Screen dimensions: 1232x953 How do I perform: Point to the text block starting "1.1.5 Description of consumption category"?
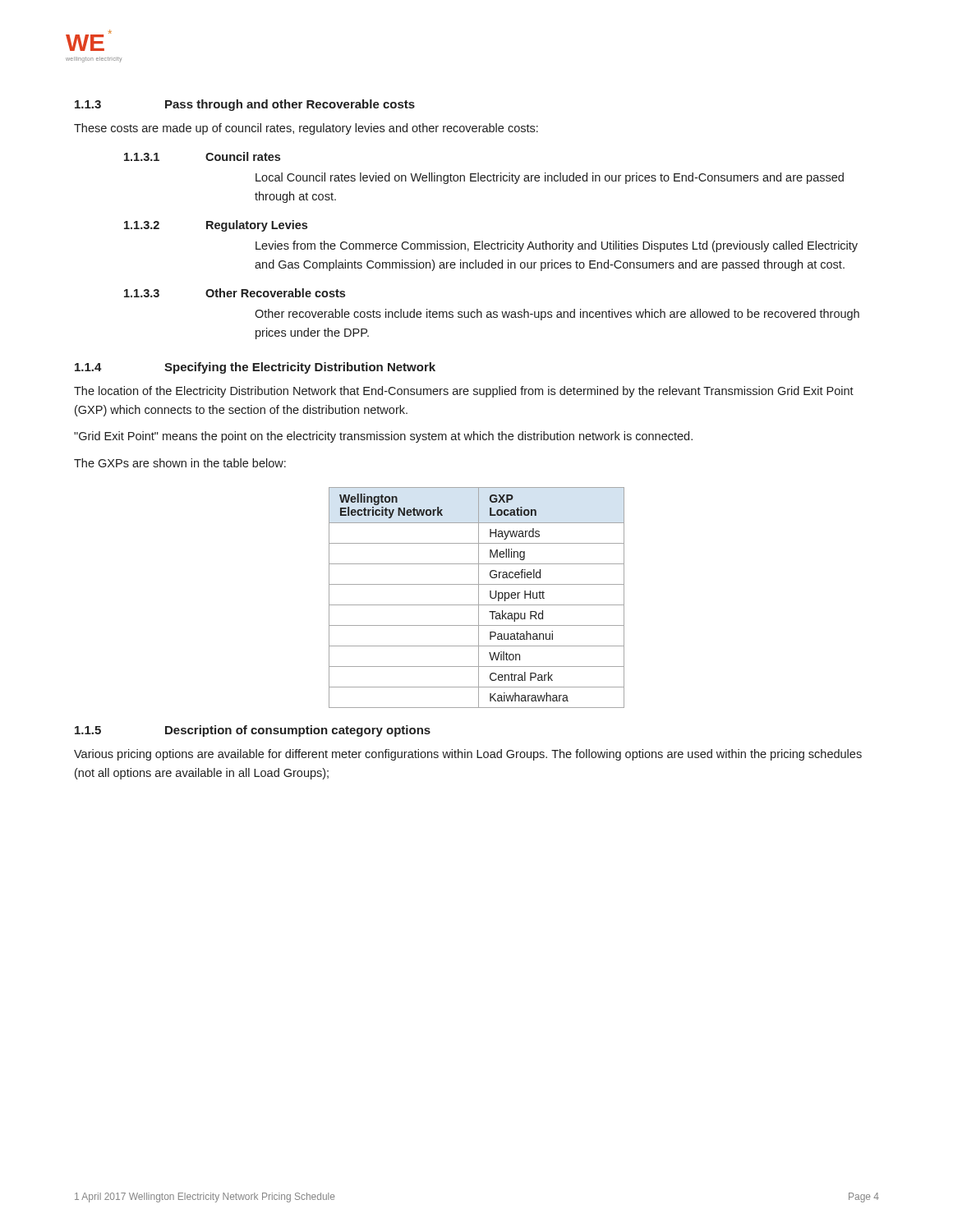tap(252, 730)
